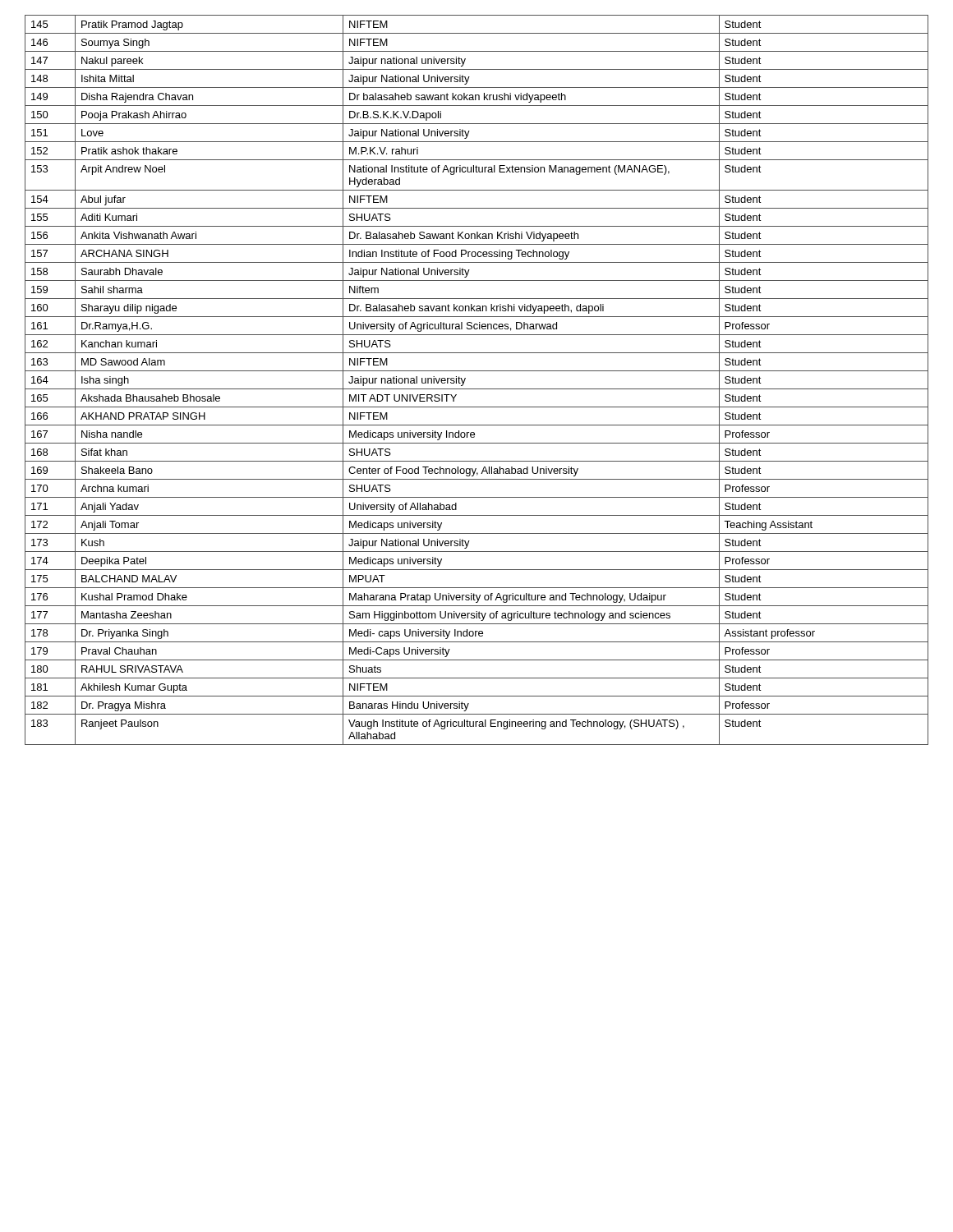Select the table

(476, 380)
